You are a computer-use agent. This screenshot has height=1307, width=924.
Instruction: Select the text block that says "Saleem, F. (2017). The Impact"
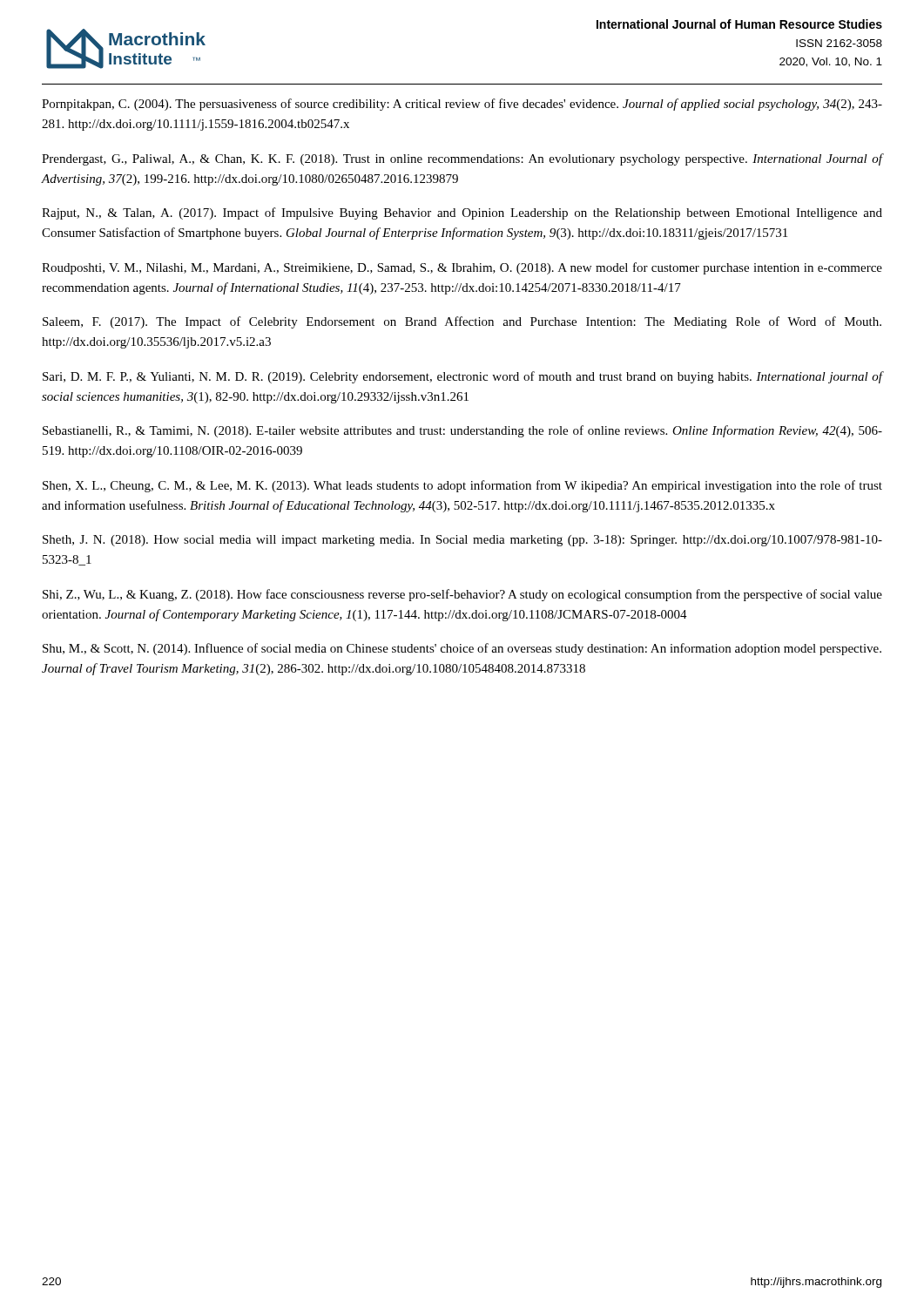462,332
